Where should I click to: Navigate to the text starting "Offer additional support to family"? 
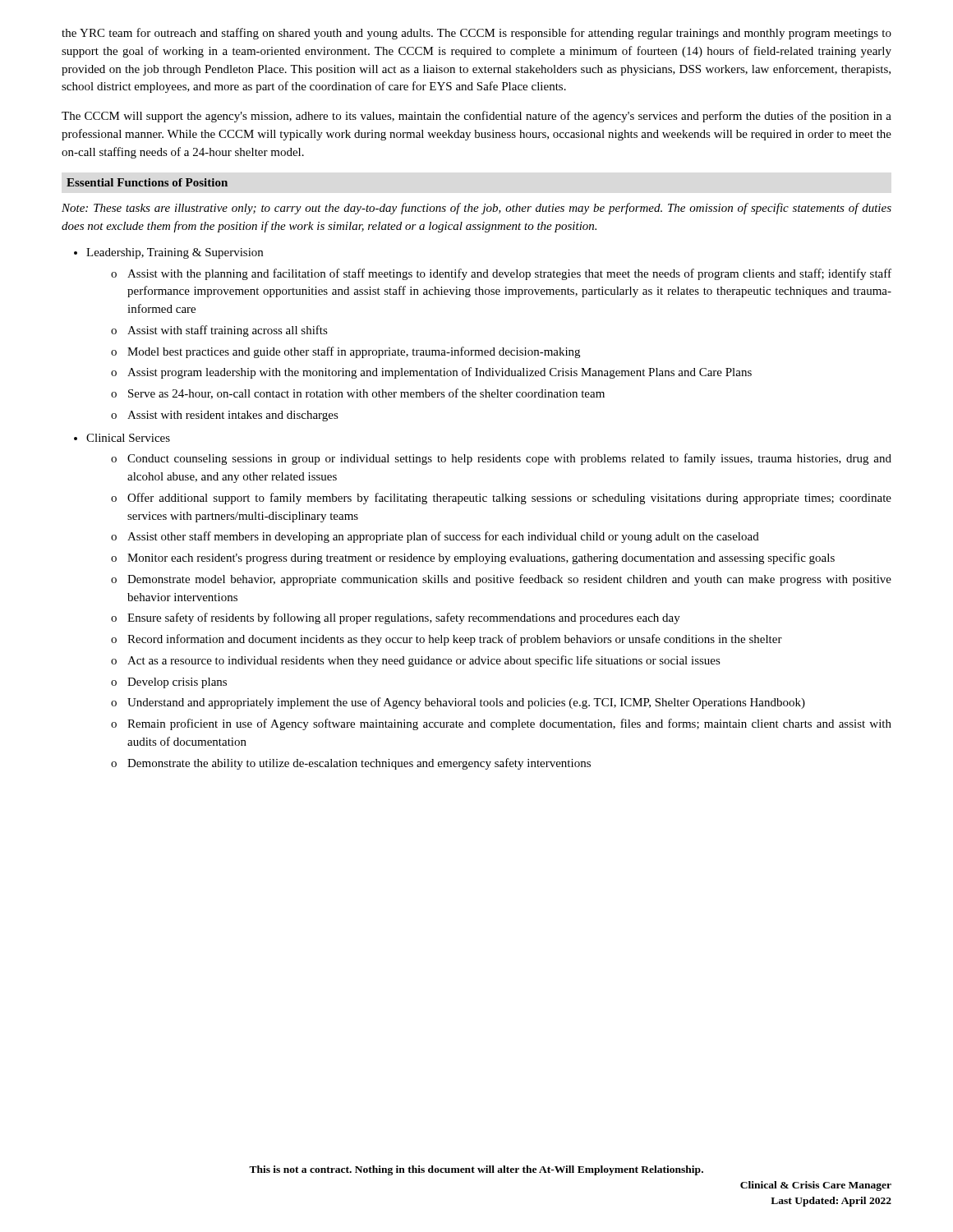[x=509, y=506]
